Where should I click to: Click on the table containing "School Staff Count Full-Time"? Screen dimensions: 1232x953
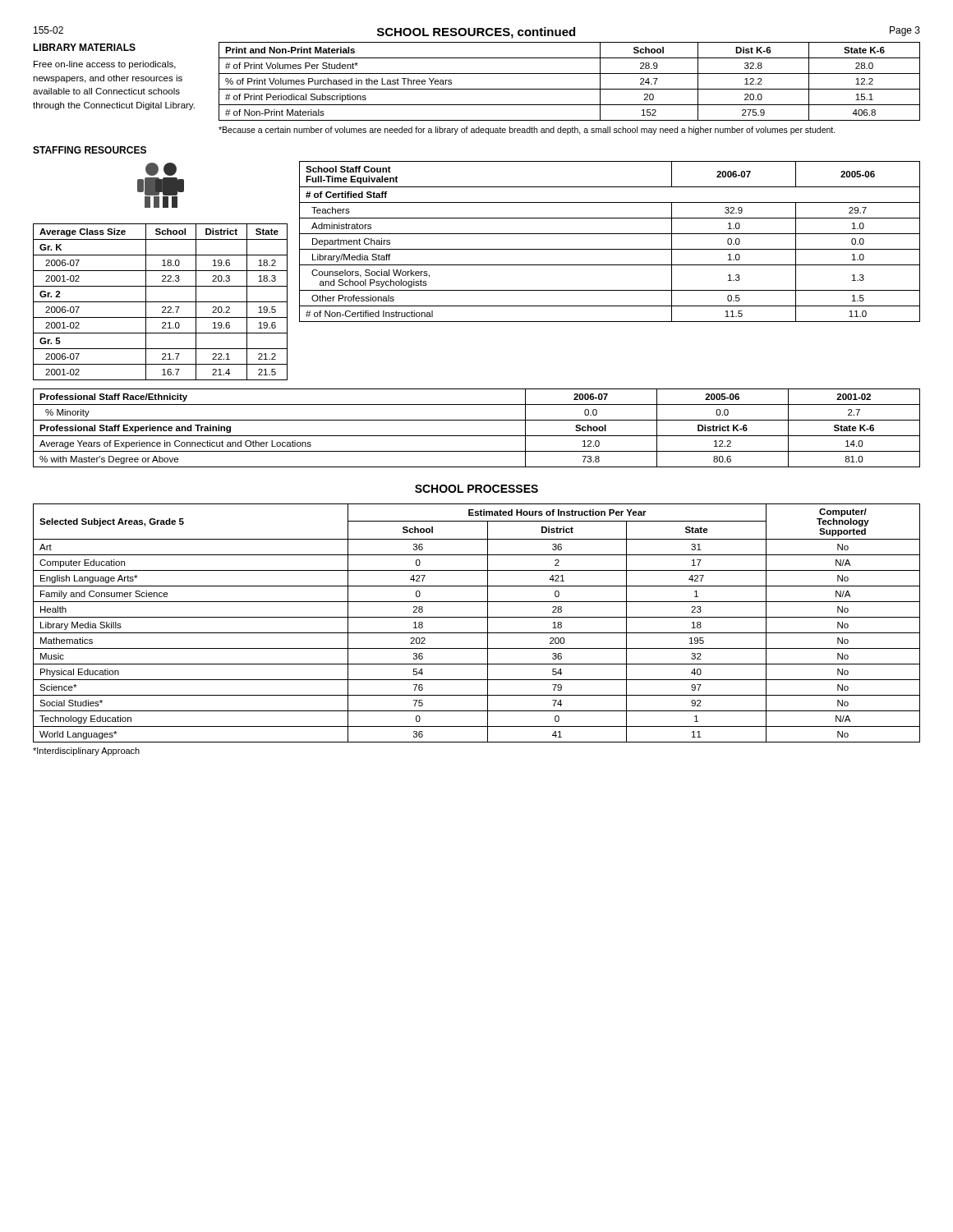click(x=610, y=241)
